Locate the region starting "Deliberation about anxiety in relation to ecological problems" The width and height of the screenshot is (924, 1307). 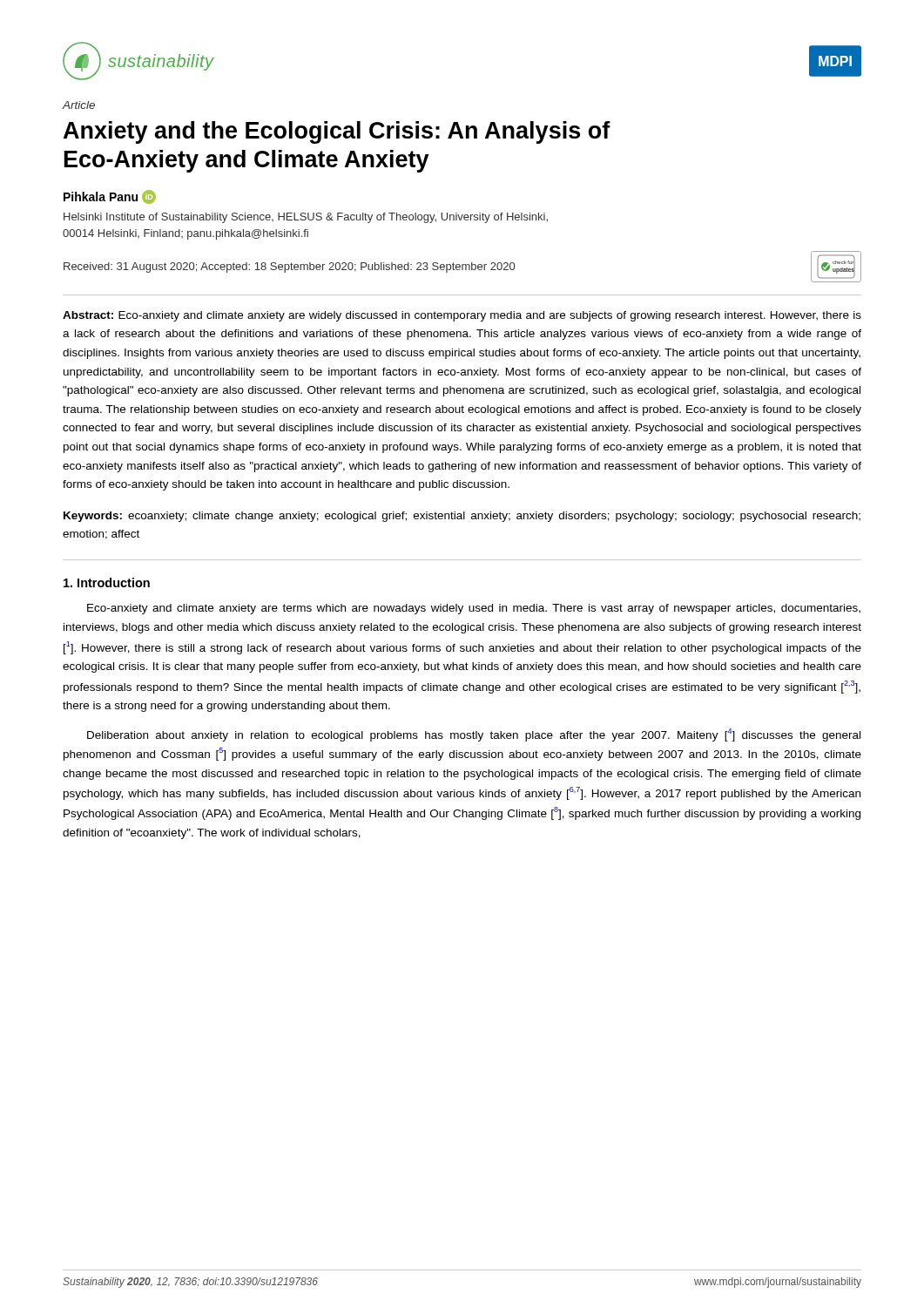click(462, 783)
